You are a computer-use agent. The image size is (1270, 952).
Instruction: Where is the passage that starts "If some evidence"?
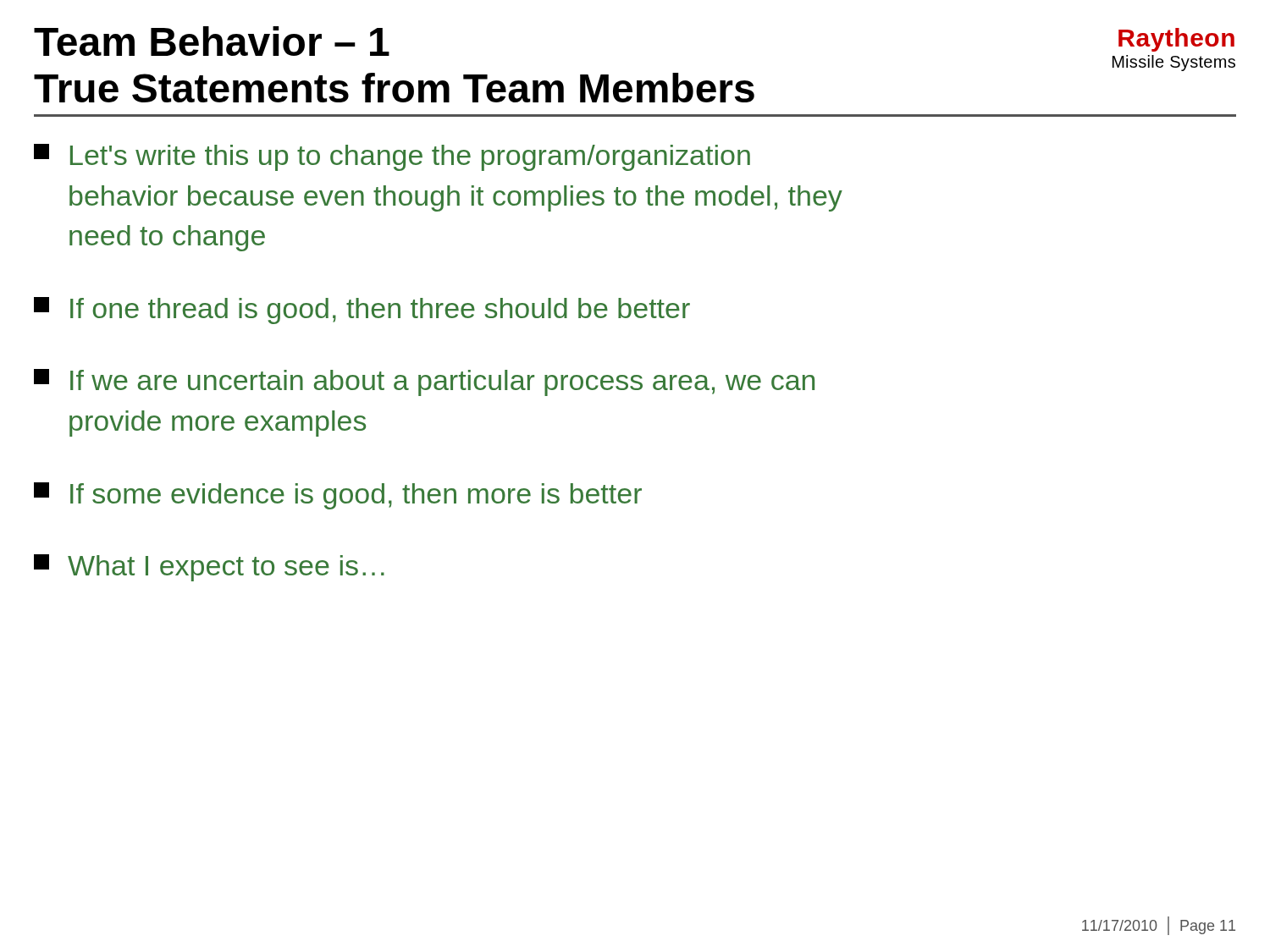[x=338, y=494]
